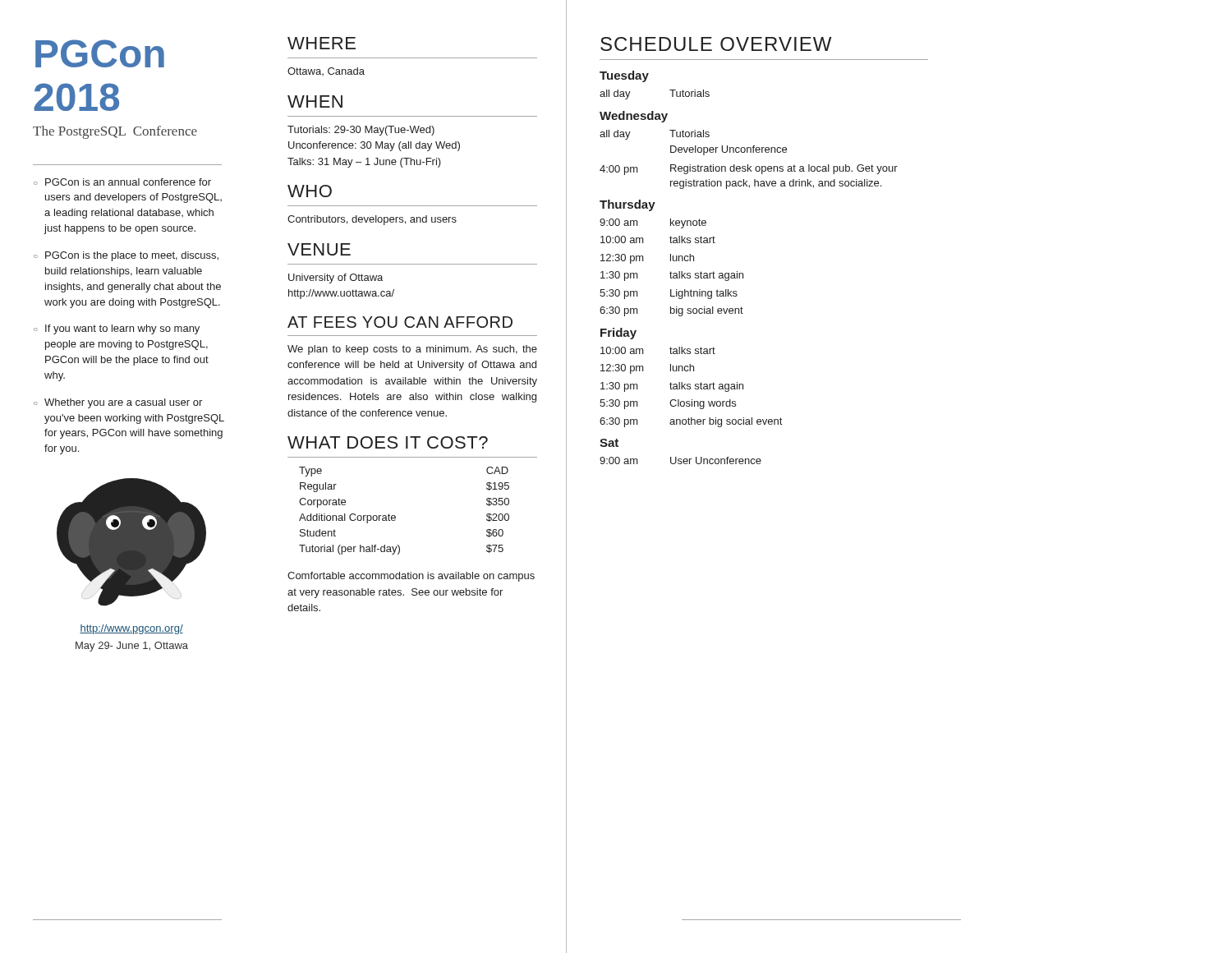This screenshot has height=953, width=1232.
Task: Click on the text block starting "Ottawa, Canada"
Action: 326,71
